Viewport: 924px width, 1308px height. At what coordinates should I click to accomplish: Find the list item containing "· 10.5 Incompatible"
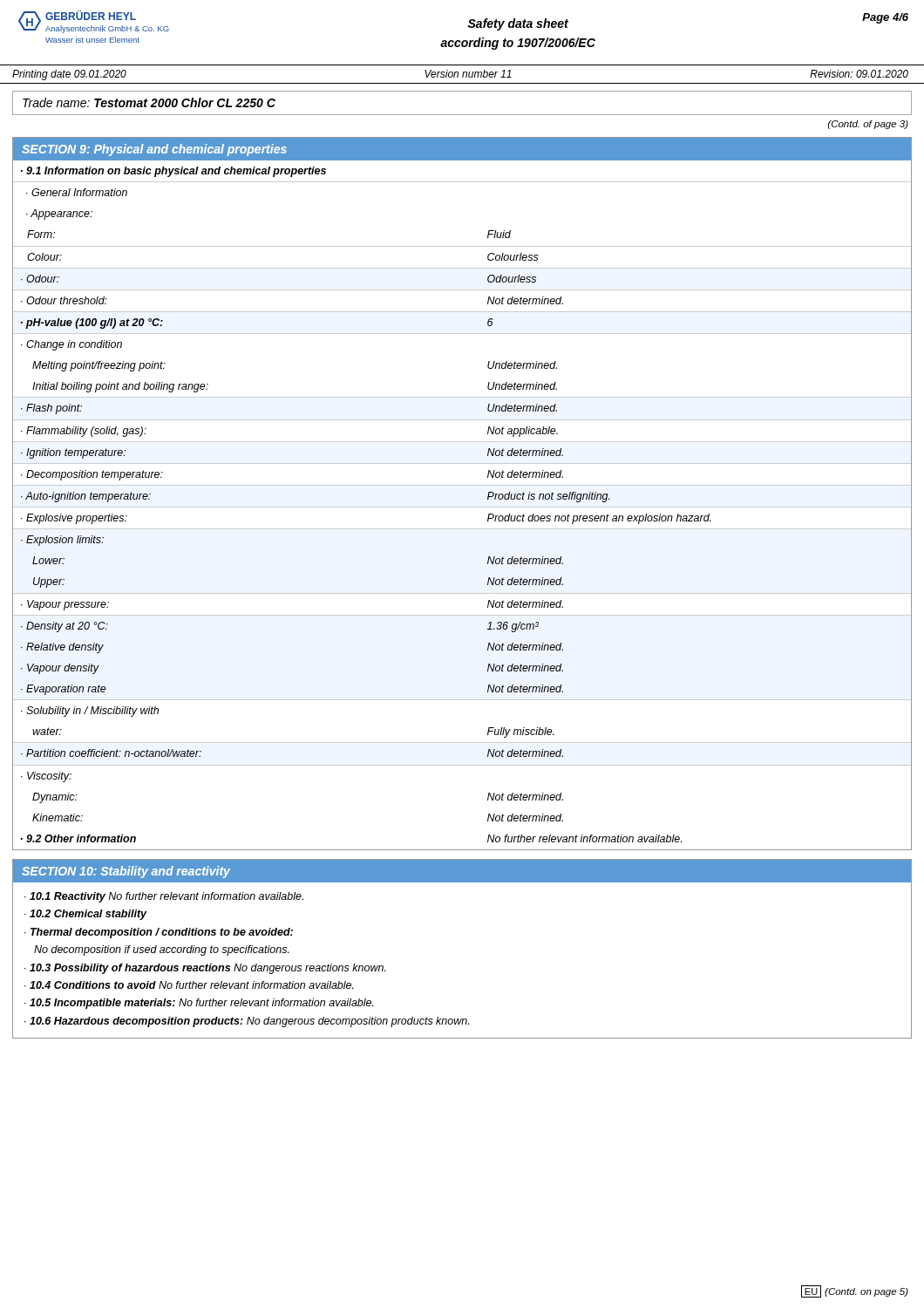pos(199,1004)
